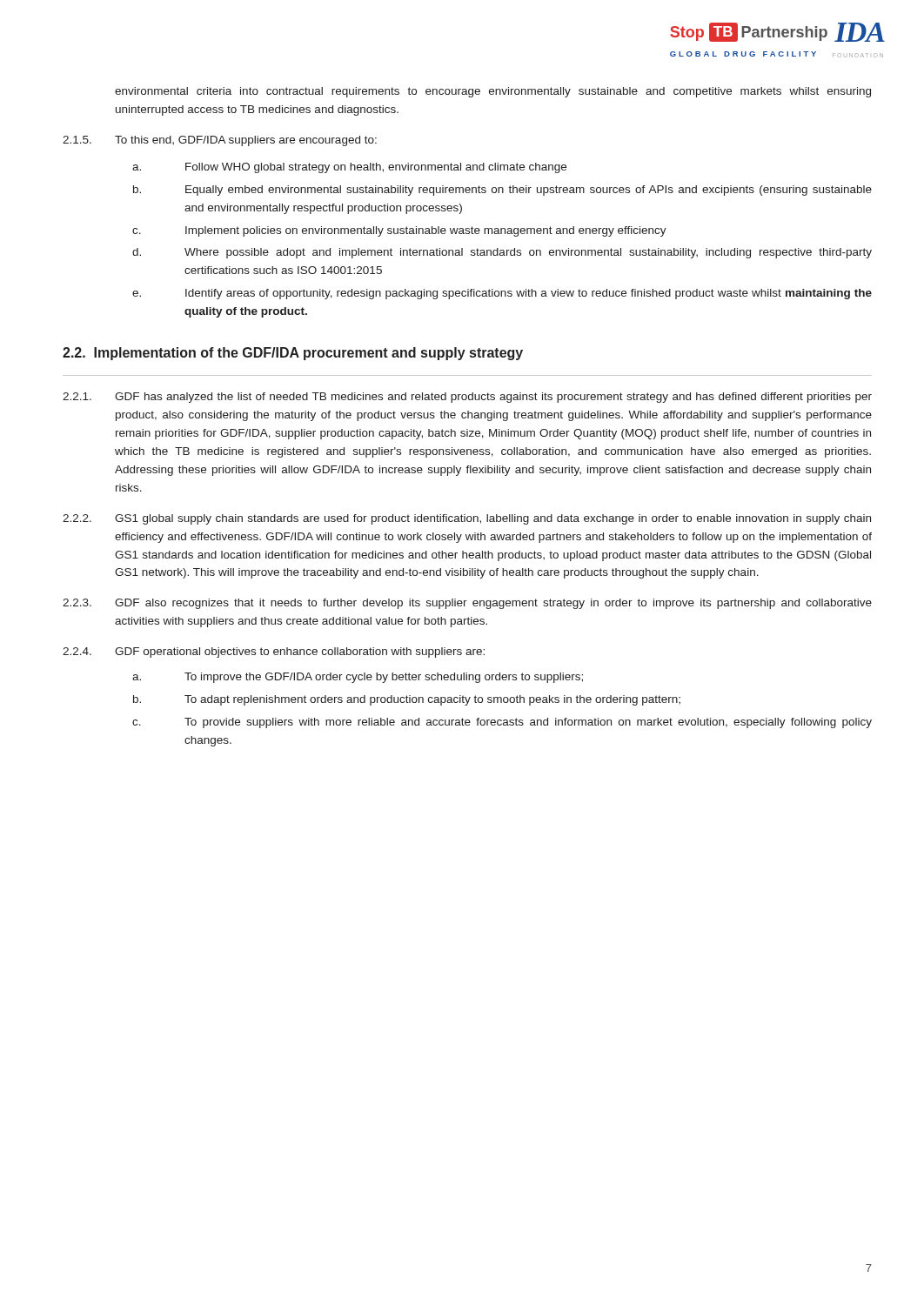
Task: Select the list item with the text "d. Where possible adopt and implement"
Action: 493,262
